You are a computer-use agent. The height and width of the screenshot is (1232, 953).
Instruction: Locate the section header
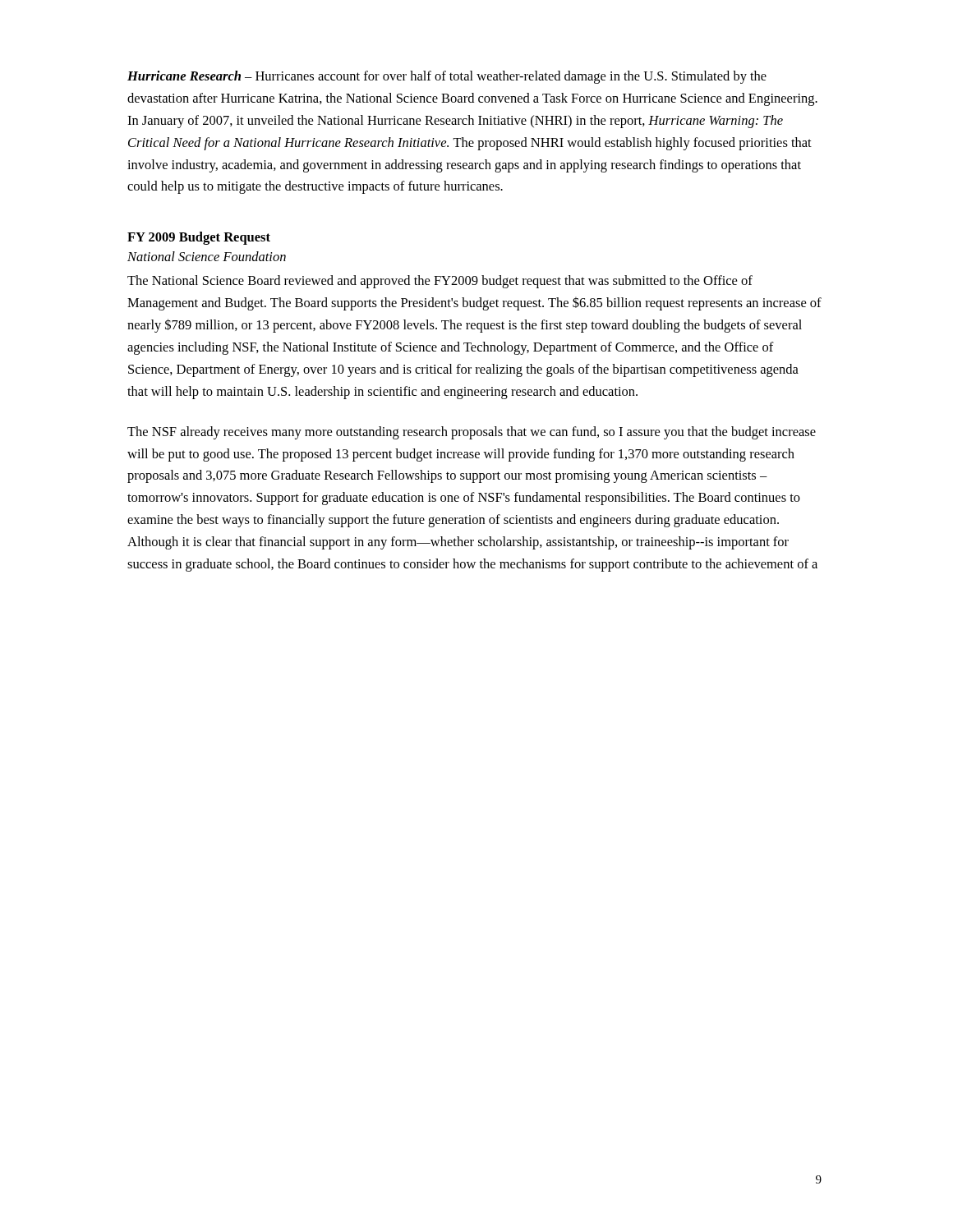(x=199, y=237)
